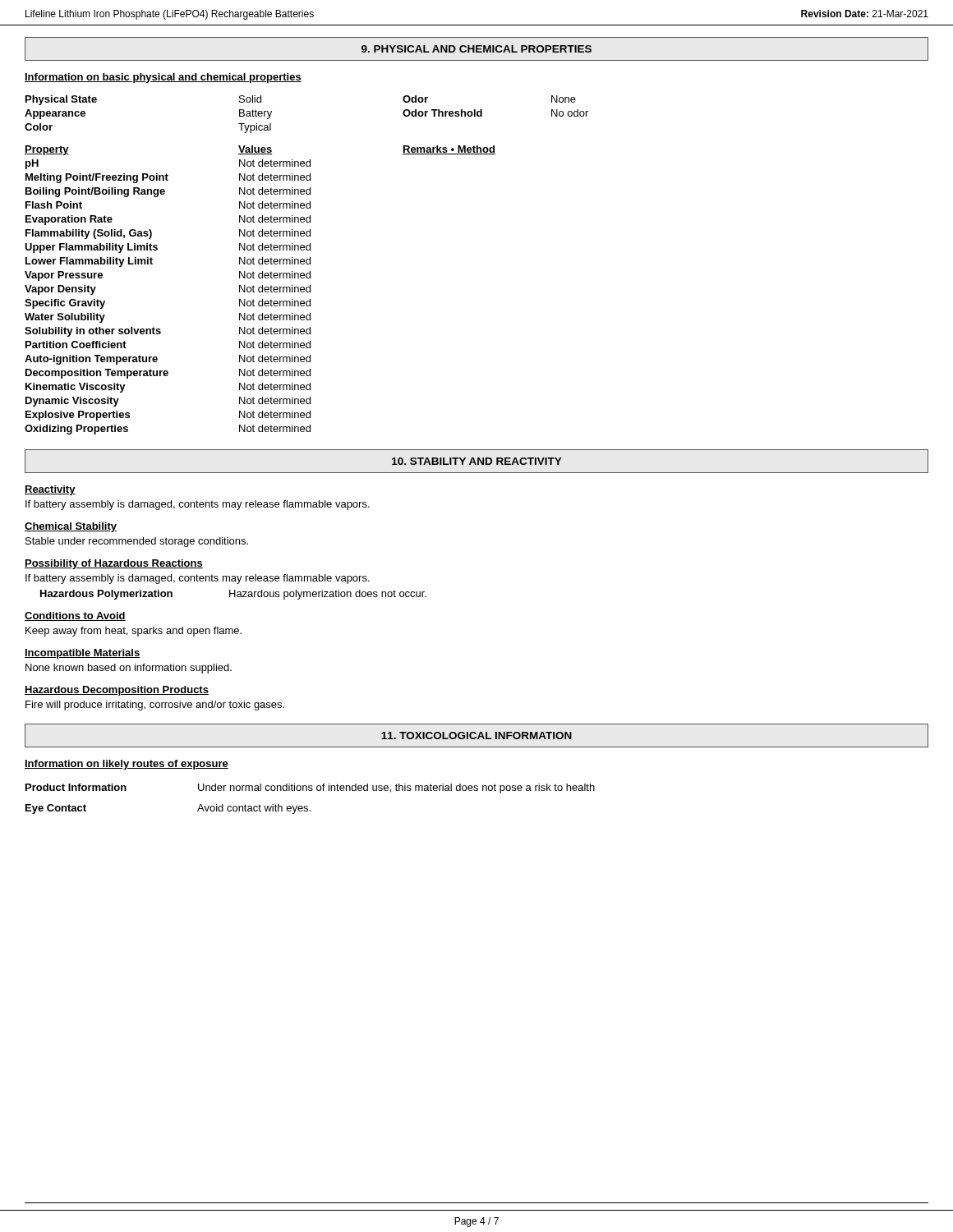
Task: Click the passage that begins "Product Information Under normal conditions"
Action: (476, 787)
